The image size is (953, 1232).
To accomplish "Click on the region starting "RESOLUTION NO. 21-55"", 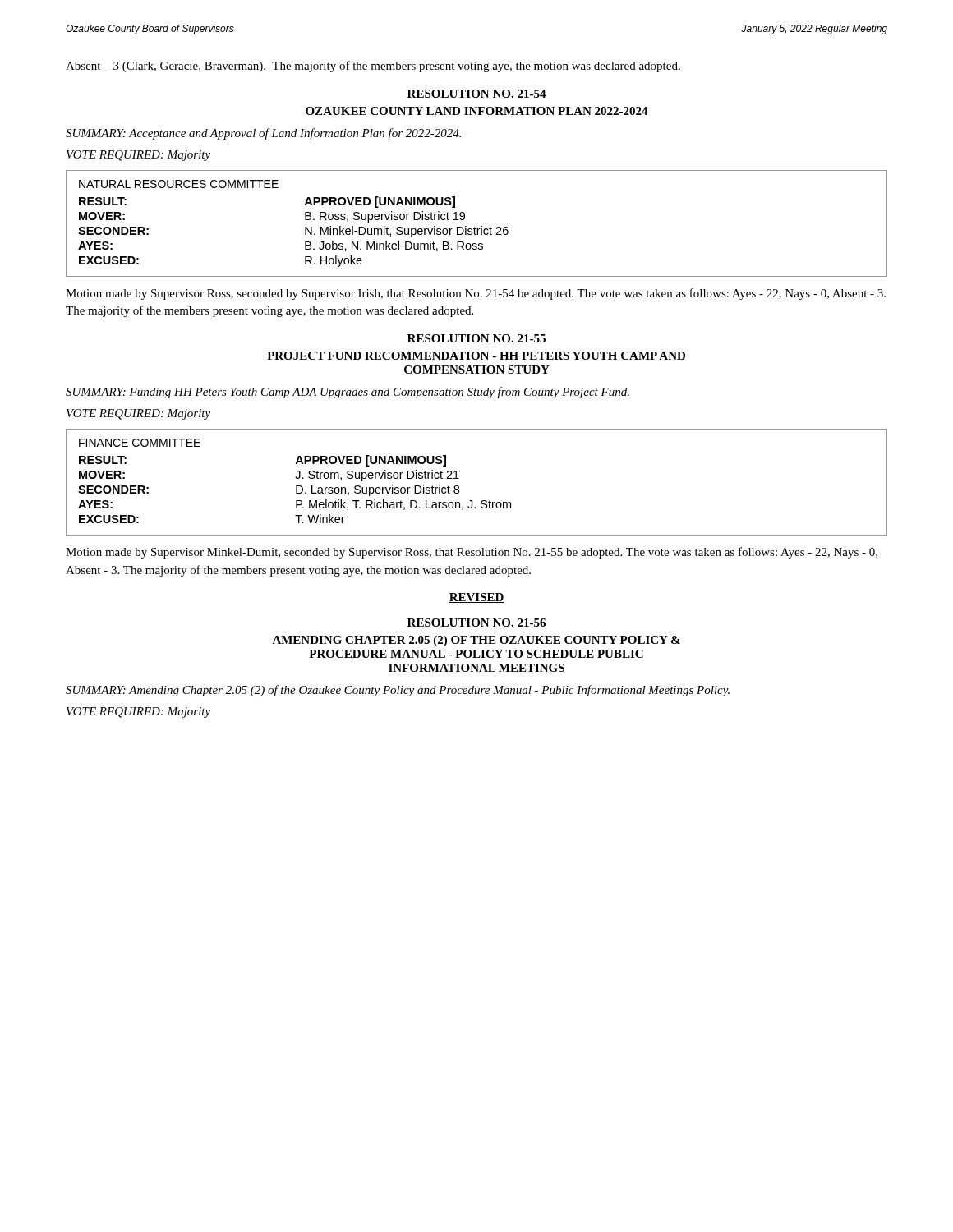I will 476,338.
